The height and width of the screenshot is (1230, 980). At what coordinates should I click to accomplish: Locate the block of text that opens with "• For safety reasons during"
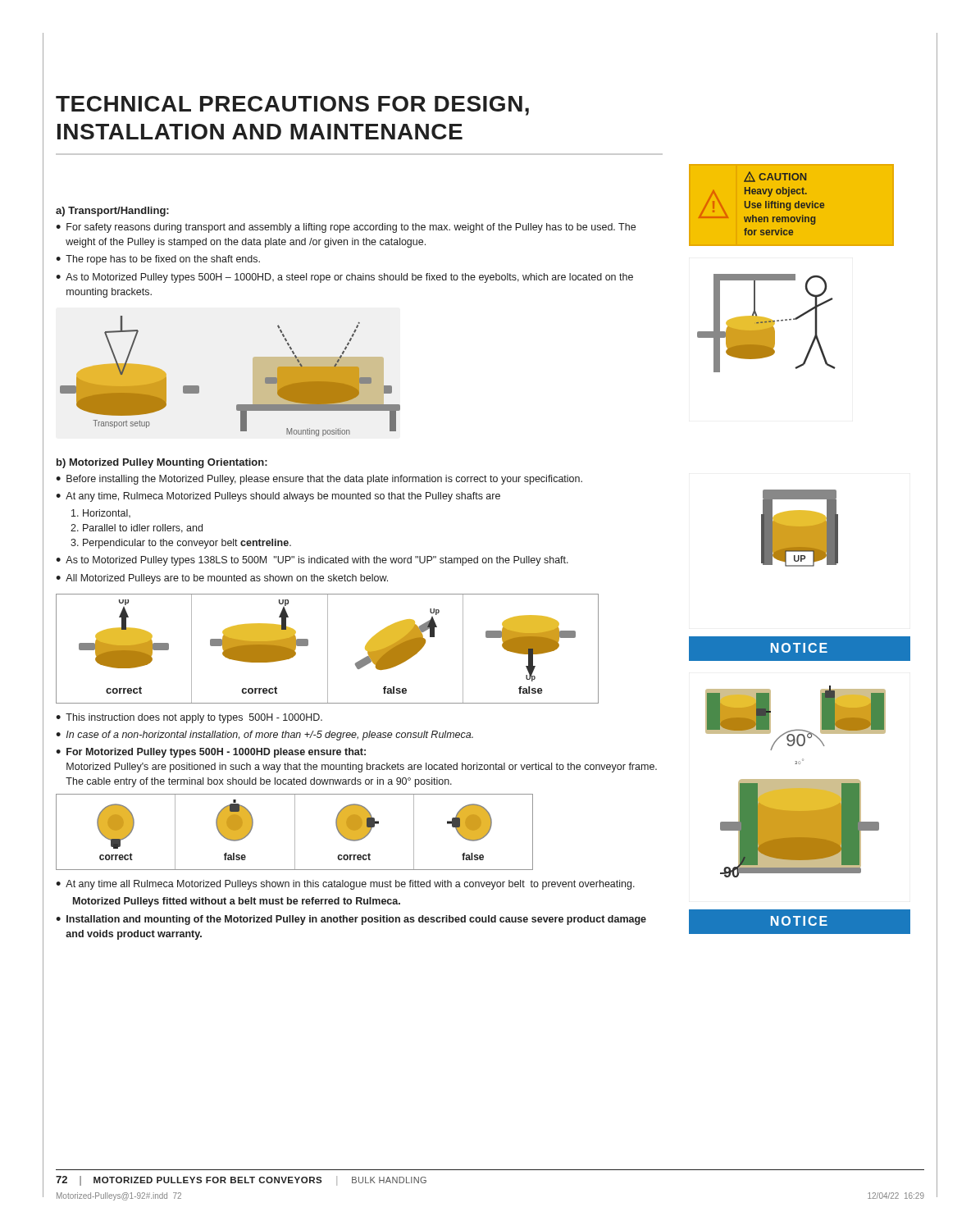[359, 235]
